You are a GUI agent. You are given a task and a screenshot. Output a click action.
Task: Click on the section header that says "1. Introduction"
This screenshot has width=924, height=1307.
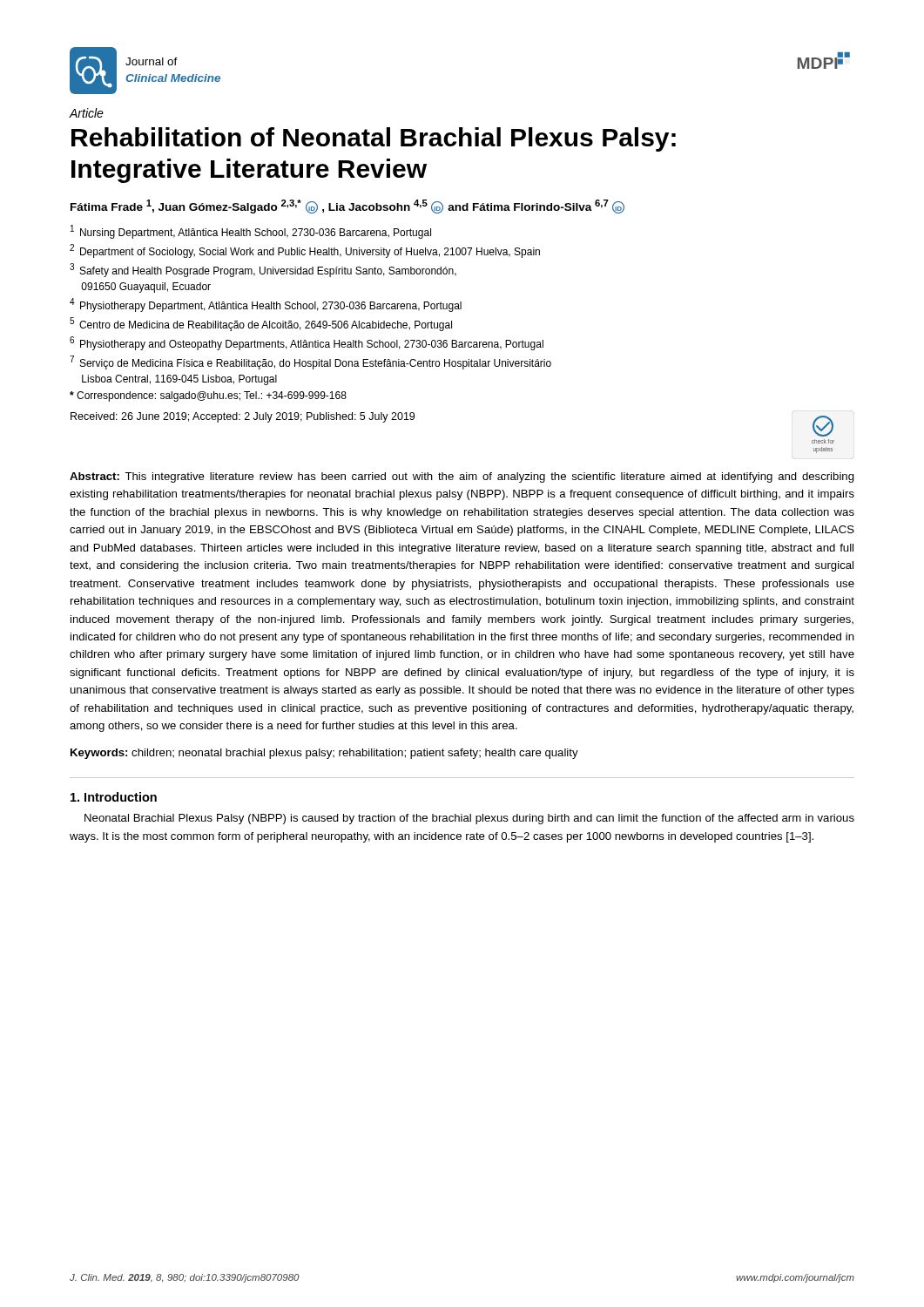[x=114, y=797]
